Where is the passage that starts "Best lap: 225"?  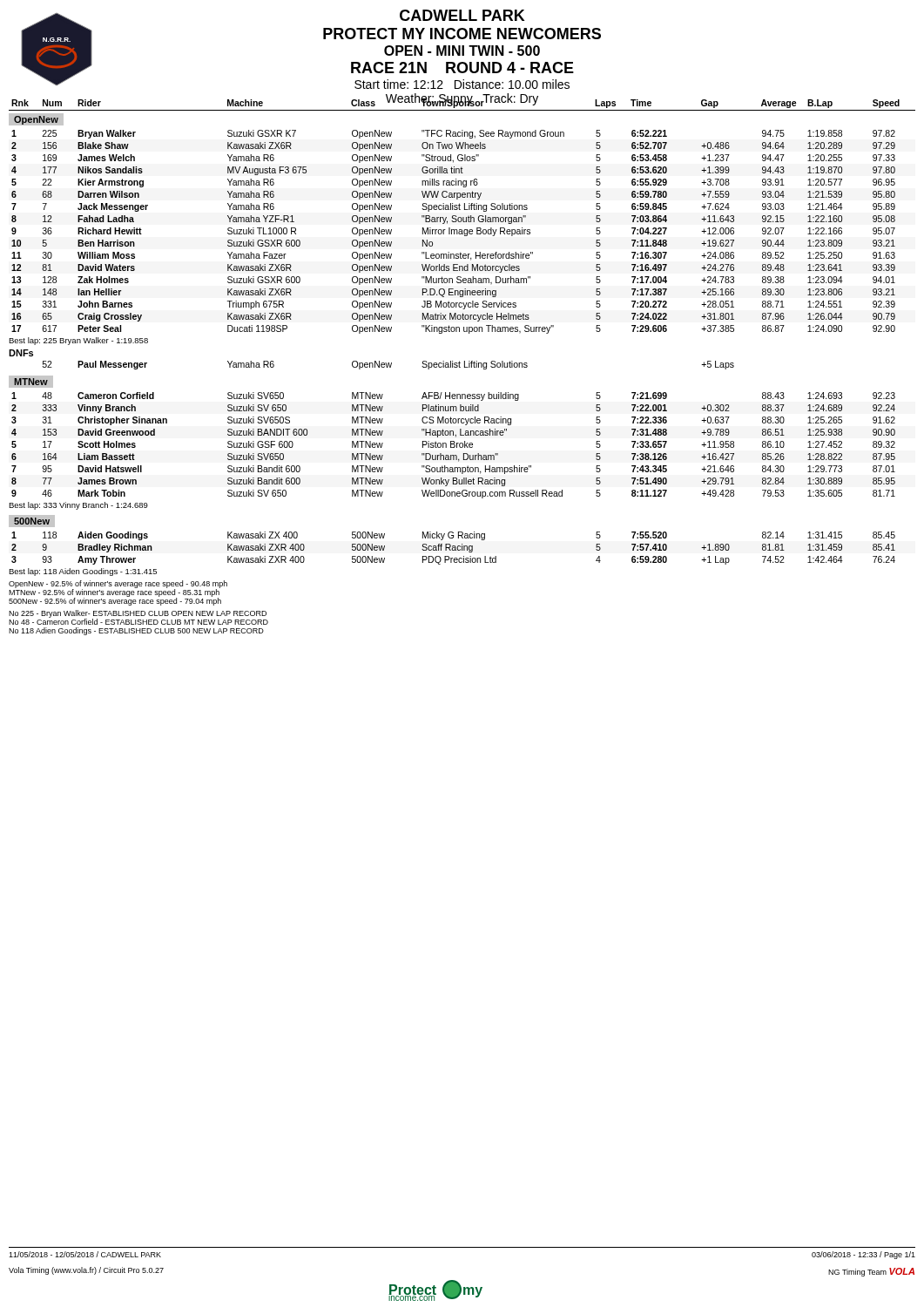(x=78, y=340)
